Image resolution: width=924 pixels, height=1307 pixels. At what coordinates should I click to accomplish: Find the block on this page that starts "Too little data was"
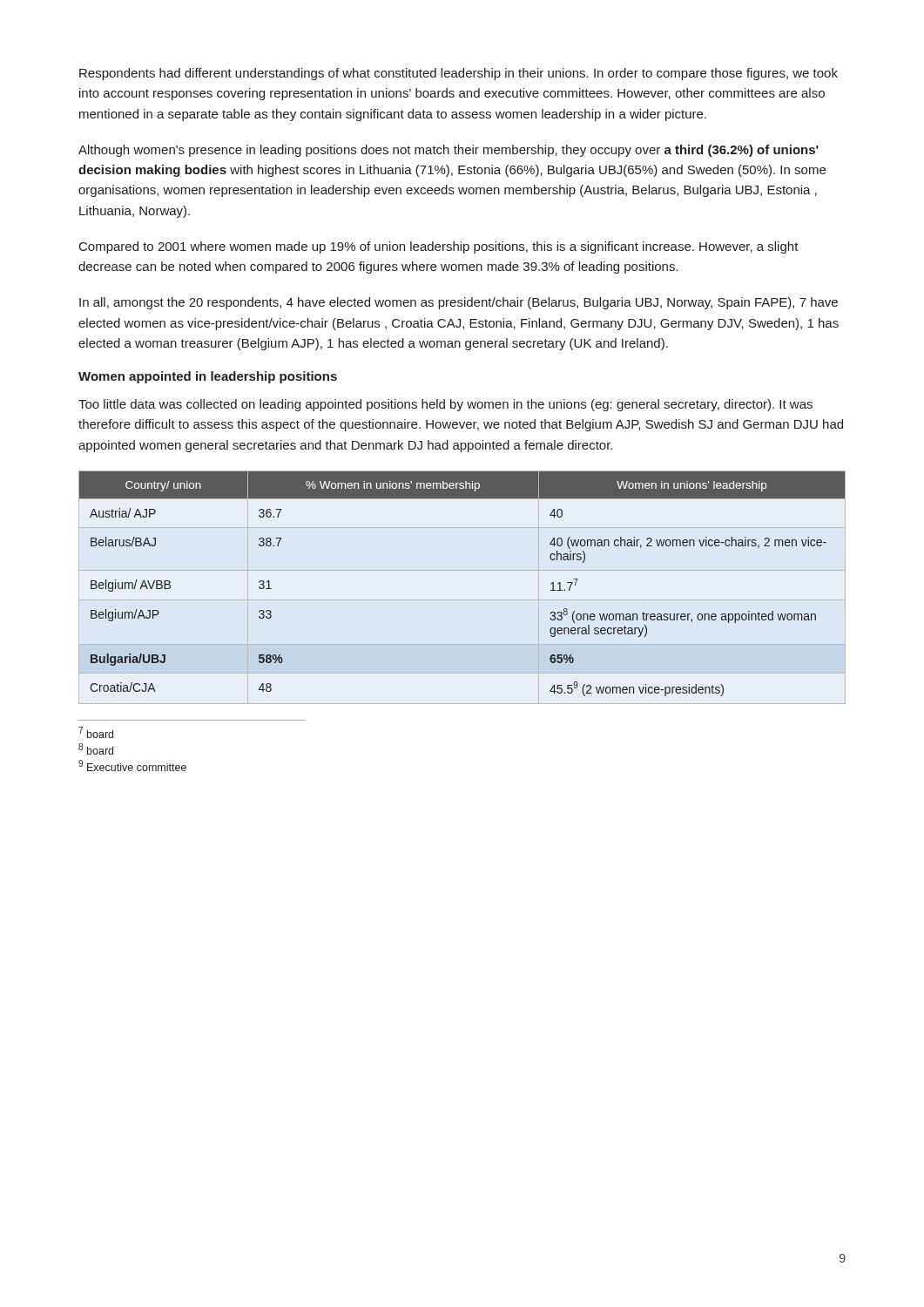pos(461,424)
